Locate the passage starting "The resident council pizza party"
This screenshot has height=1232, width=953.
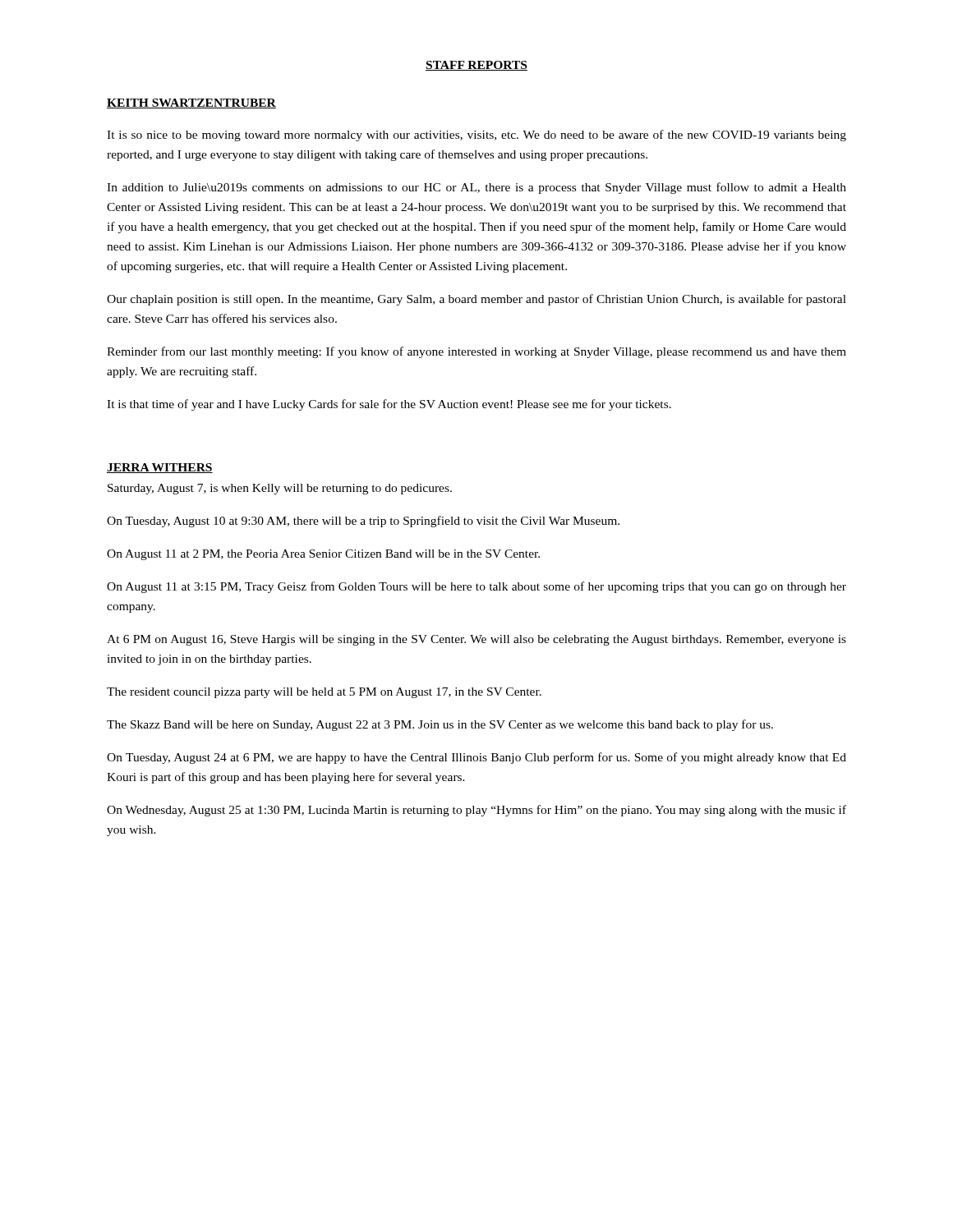click(x=324, y=691)
